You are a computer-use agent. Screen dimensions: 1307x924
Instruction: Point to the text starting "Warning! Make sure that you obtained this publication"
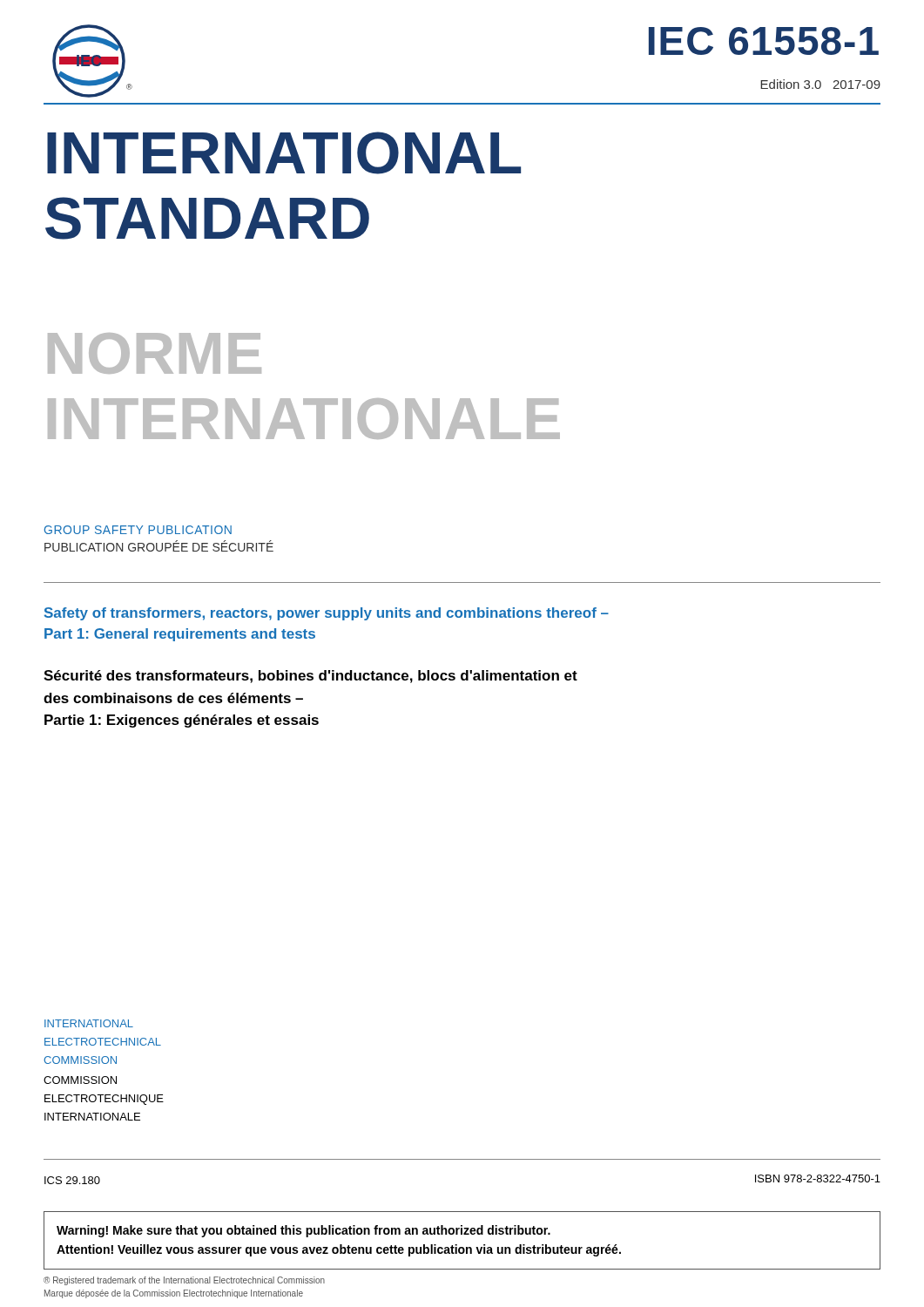(462, 1240)
